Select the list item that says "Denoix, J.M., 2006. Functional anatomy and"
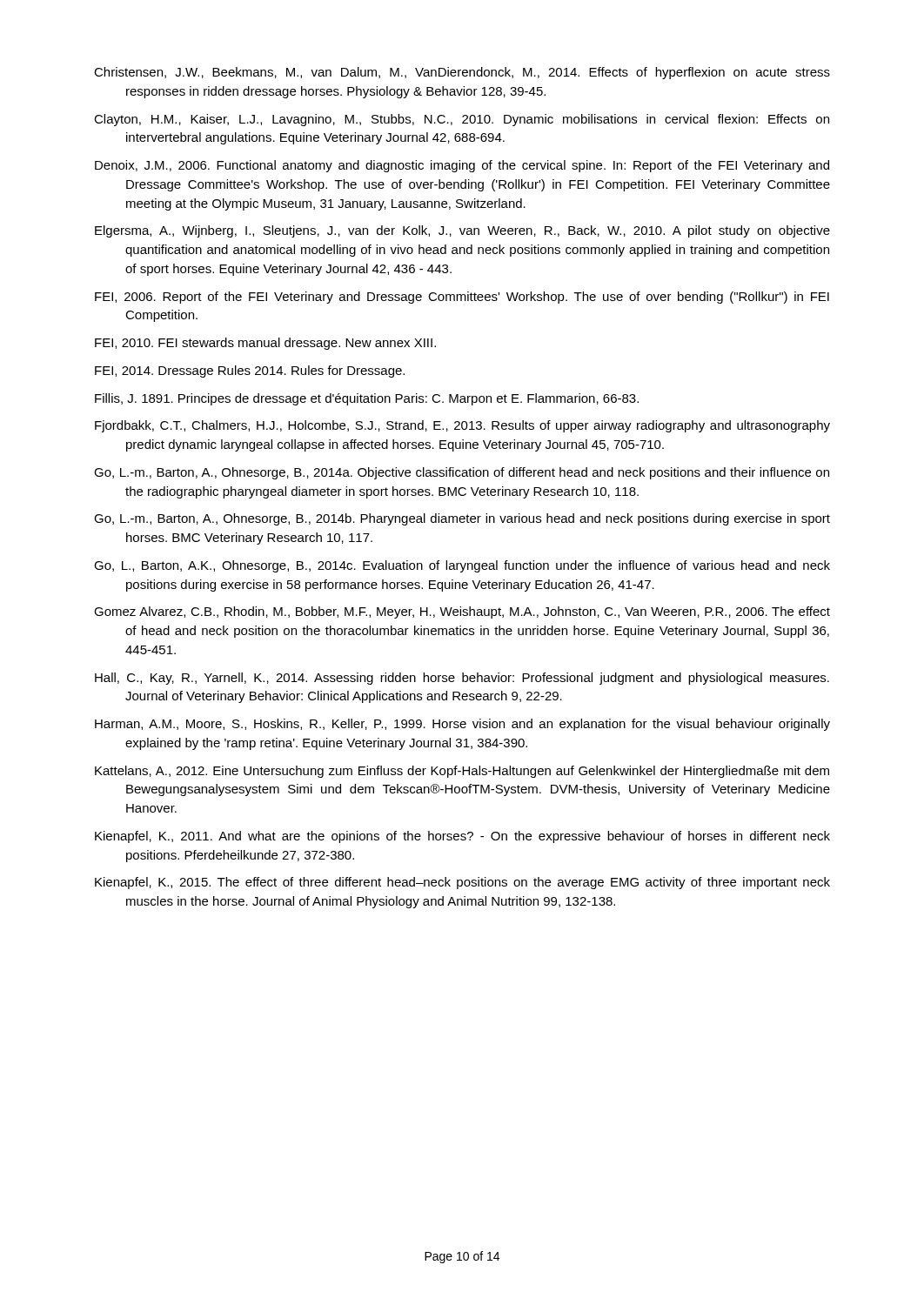This screenshot has width=924, height=1305. pyautogui.click(x=462, y=184)
